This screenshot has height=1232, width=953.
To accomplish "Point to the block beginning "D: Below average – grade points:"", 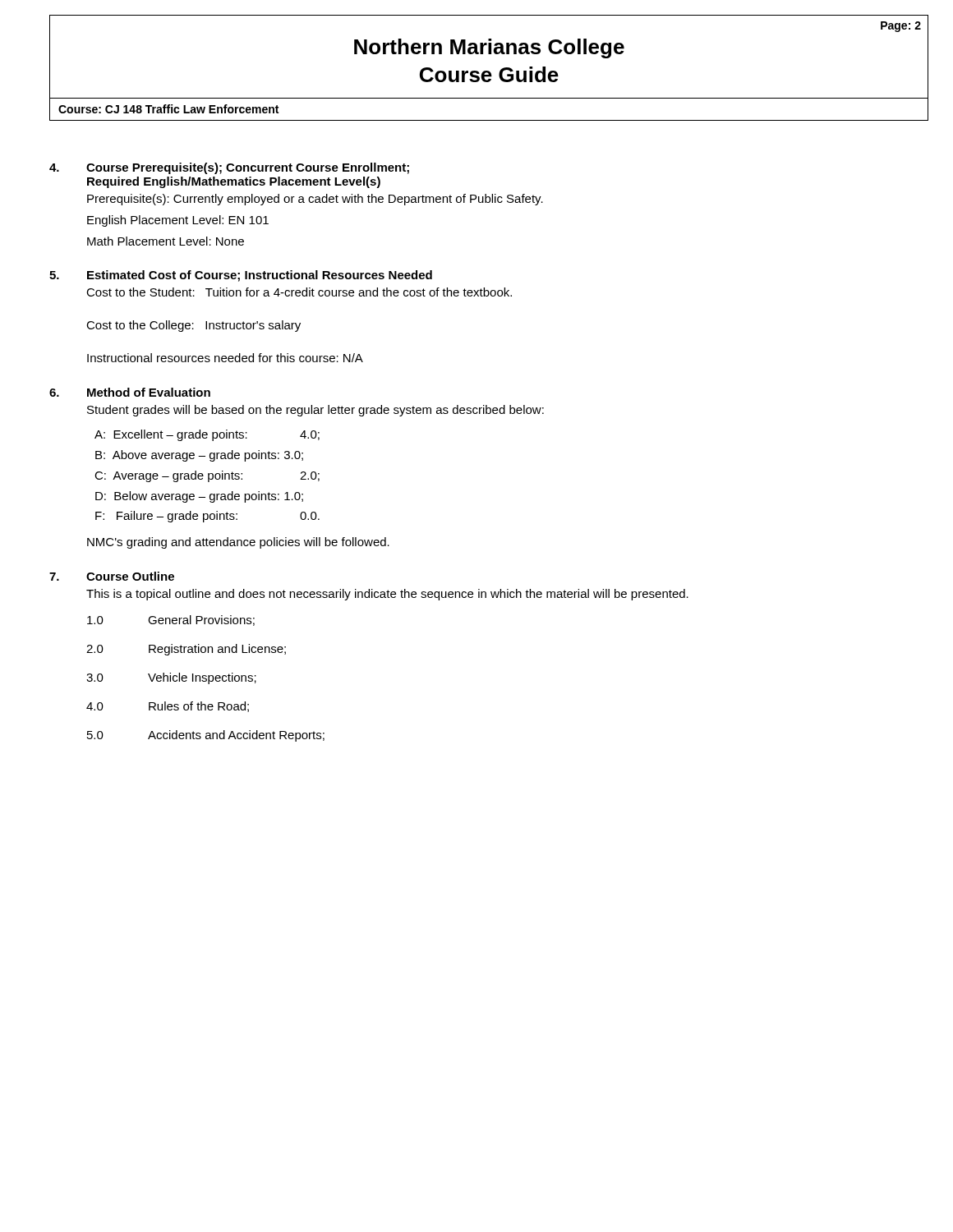I will (x=199, y=496).
